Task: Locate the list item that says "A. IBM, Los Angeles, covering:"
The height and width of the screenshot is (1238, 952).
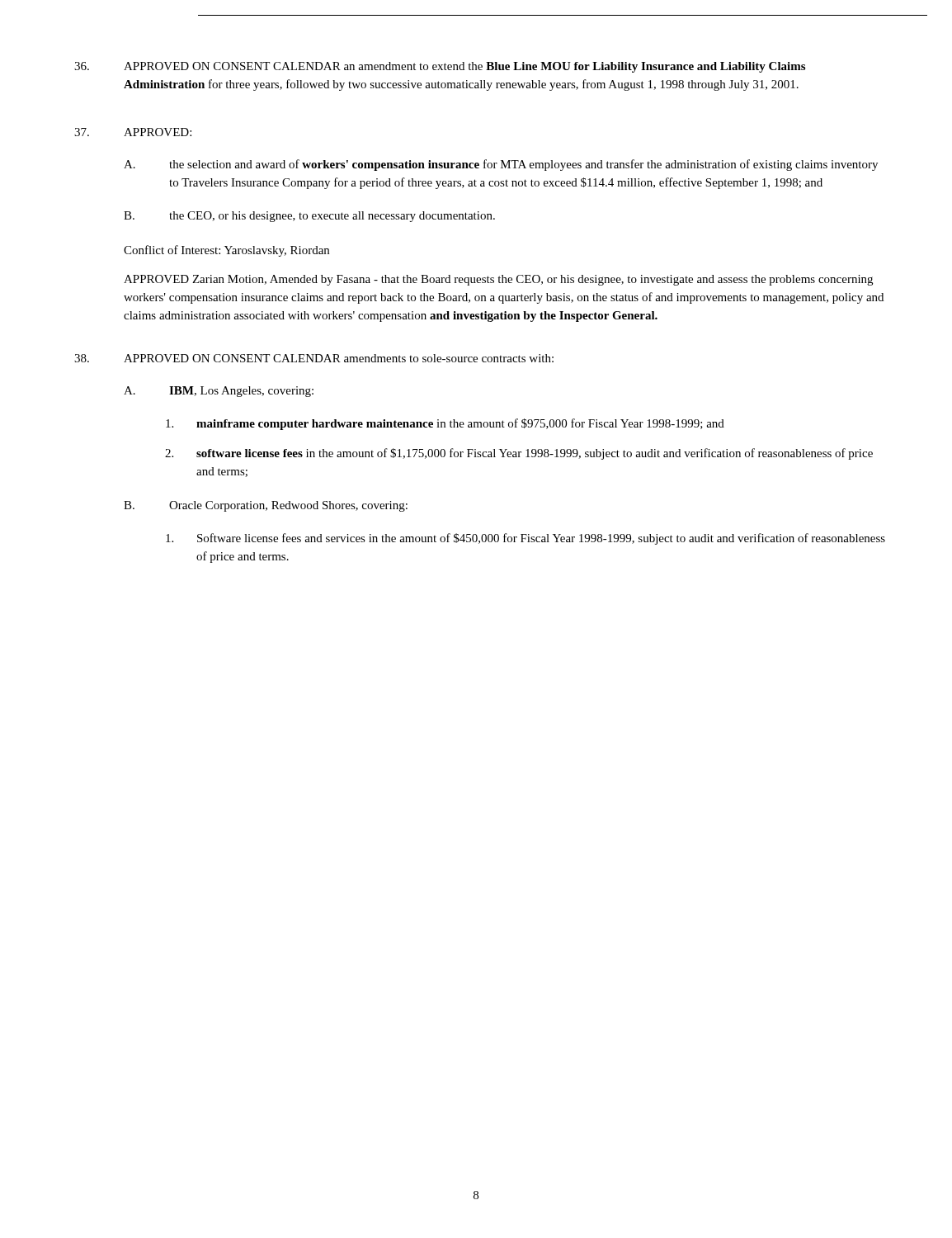Action: pyautogui.click(x=219, y=392)
